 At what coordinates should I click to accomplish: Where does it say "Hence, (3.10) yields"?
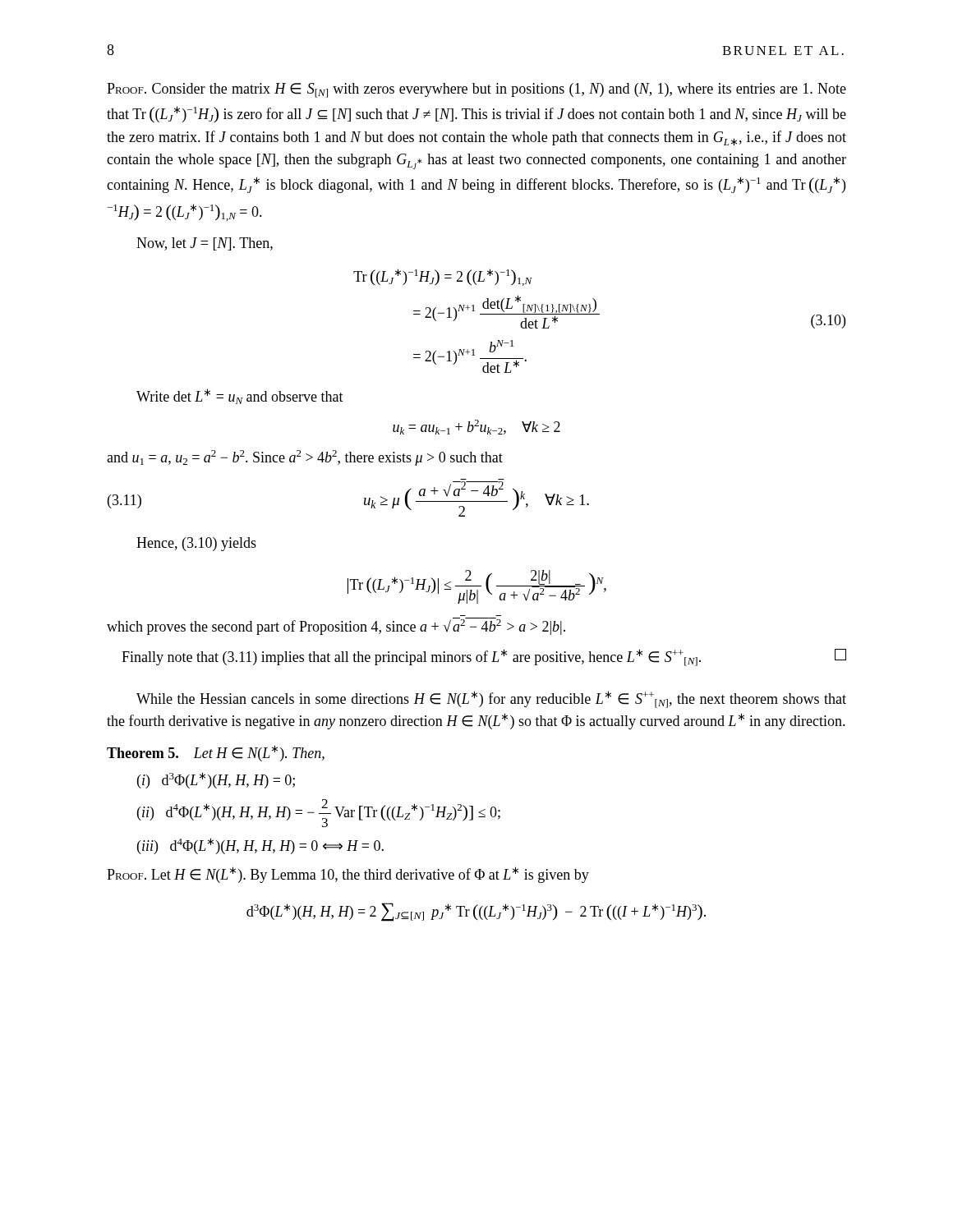[196, 543]
